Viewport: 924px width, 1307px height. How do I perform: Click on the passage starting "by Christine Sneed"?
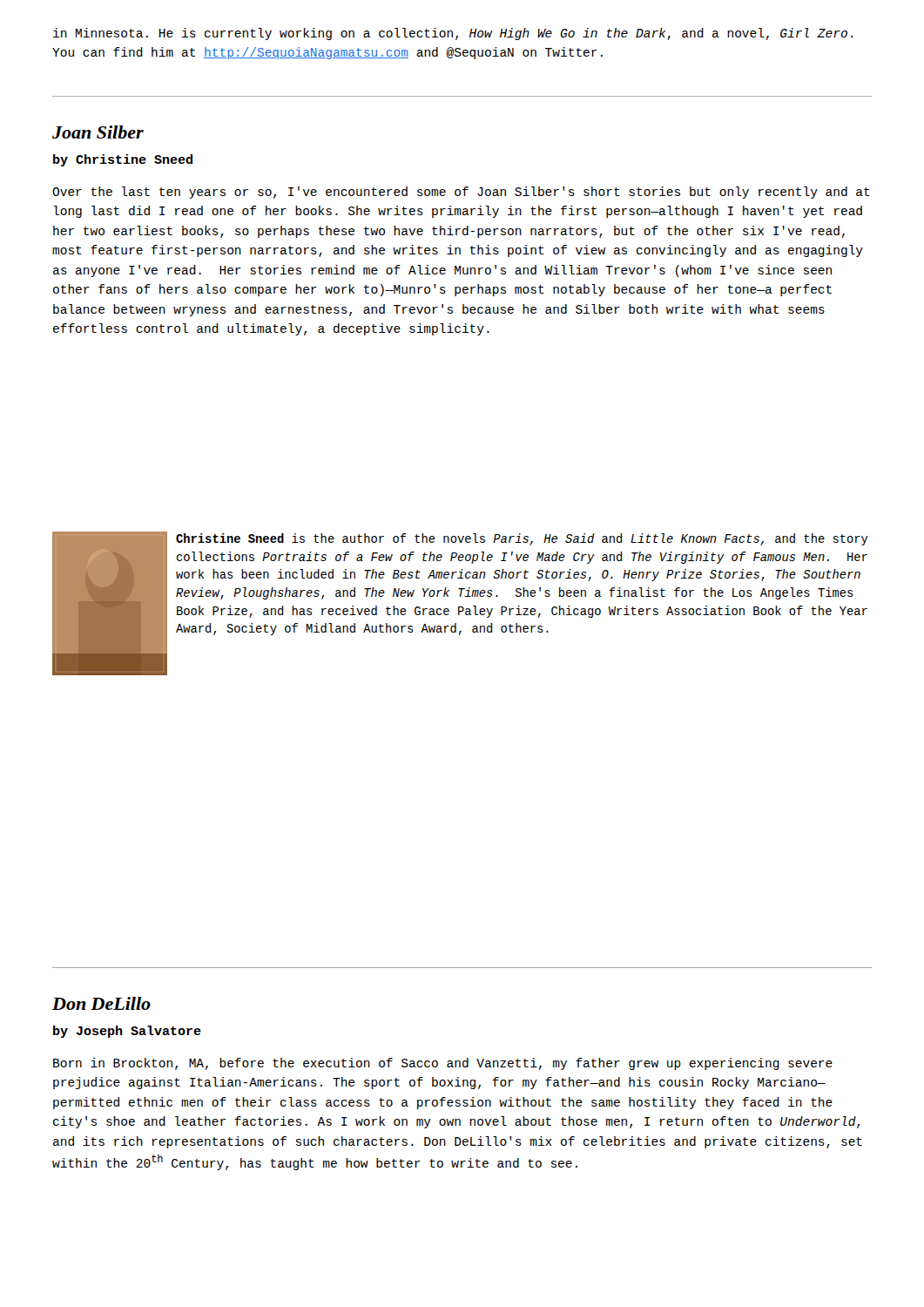pos(123,161)
